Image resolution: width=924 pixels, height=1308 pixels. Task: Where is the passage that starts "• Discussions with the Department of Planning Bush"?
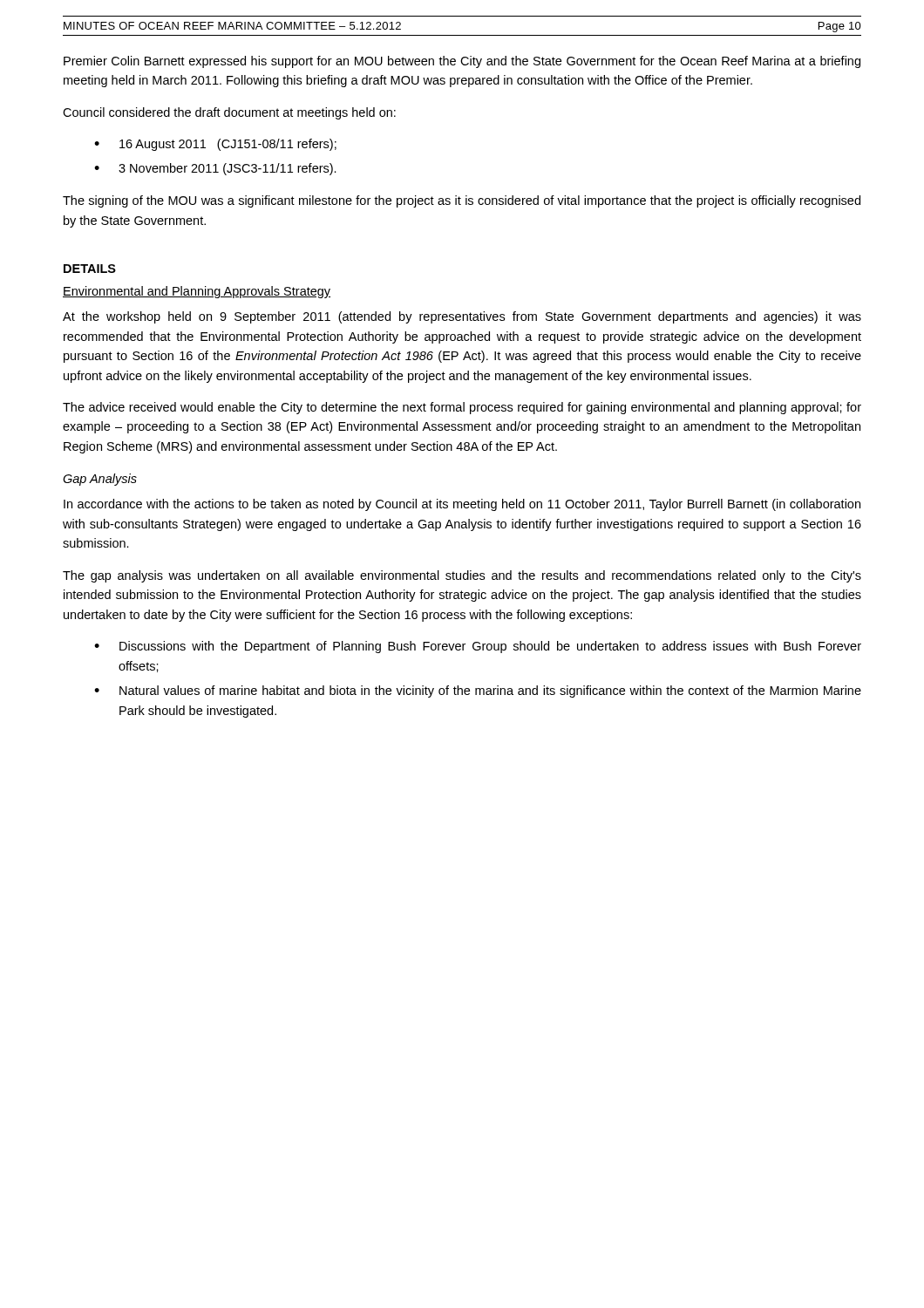point(462,656)
